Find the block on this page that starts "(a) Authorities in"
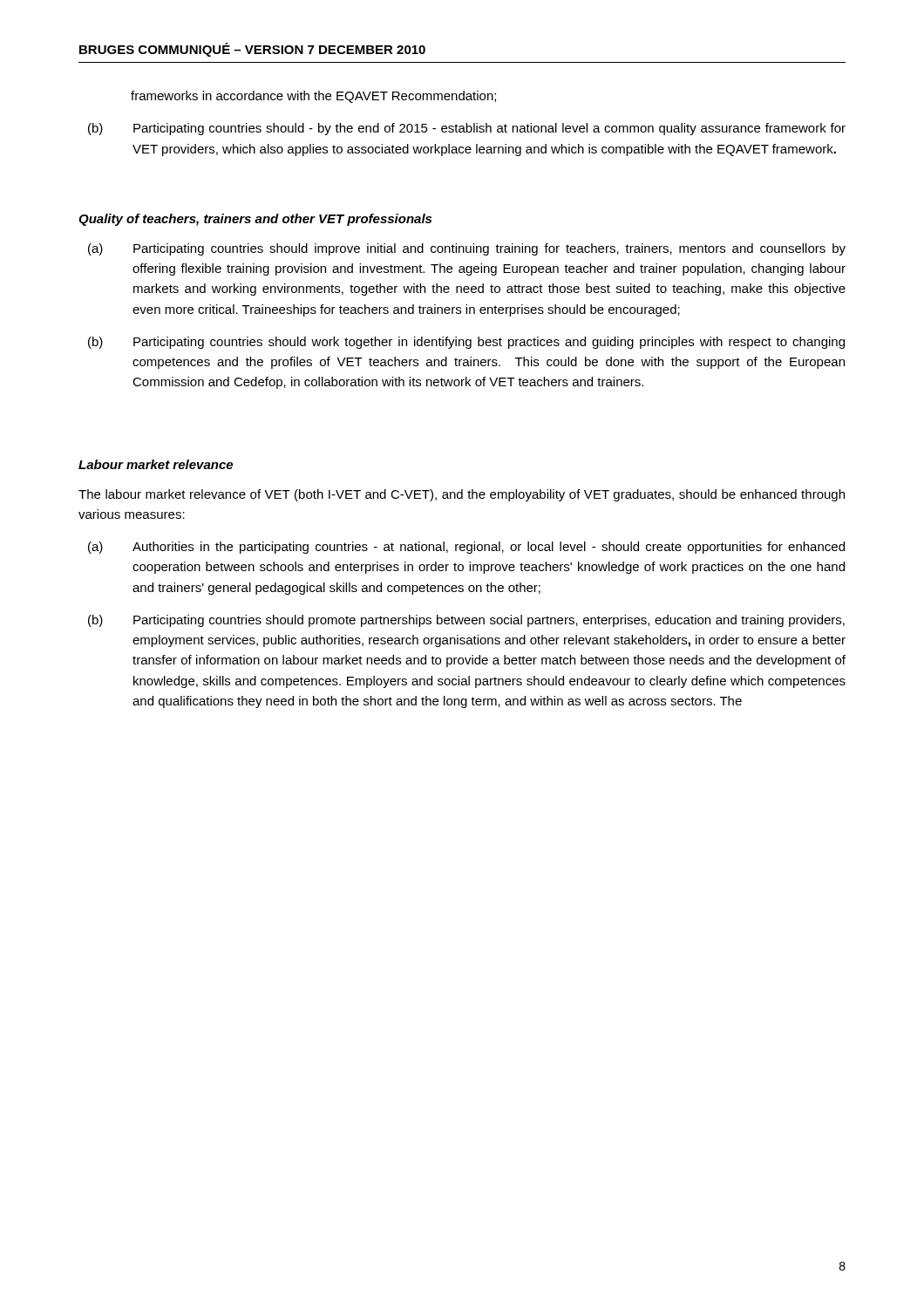The height and width of the screenshot is (1308, 924). 462,567
